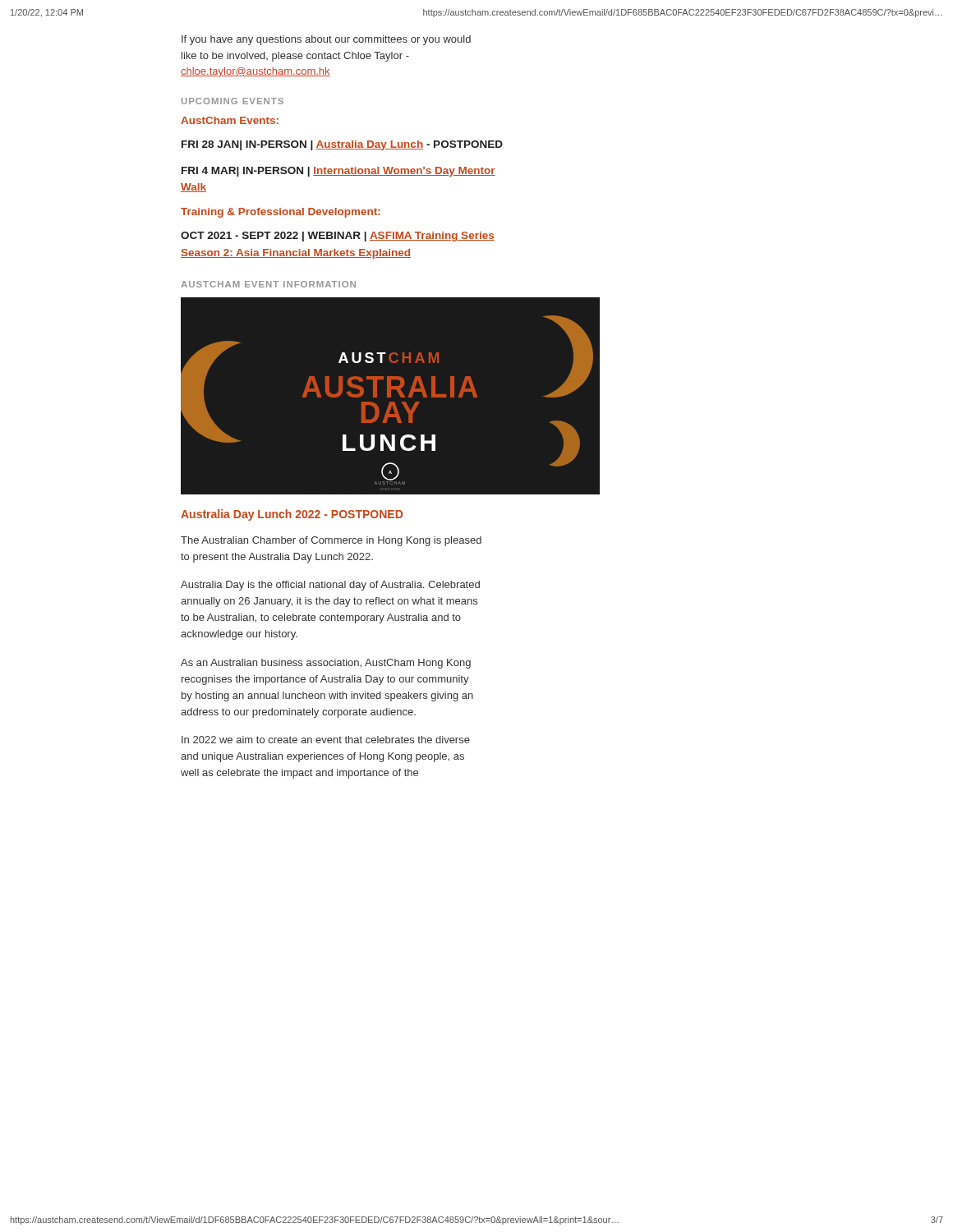Locate the block of text that opens with "In 2022 we"
This screenshot has height=1232, width=953.
click(325, 756)
